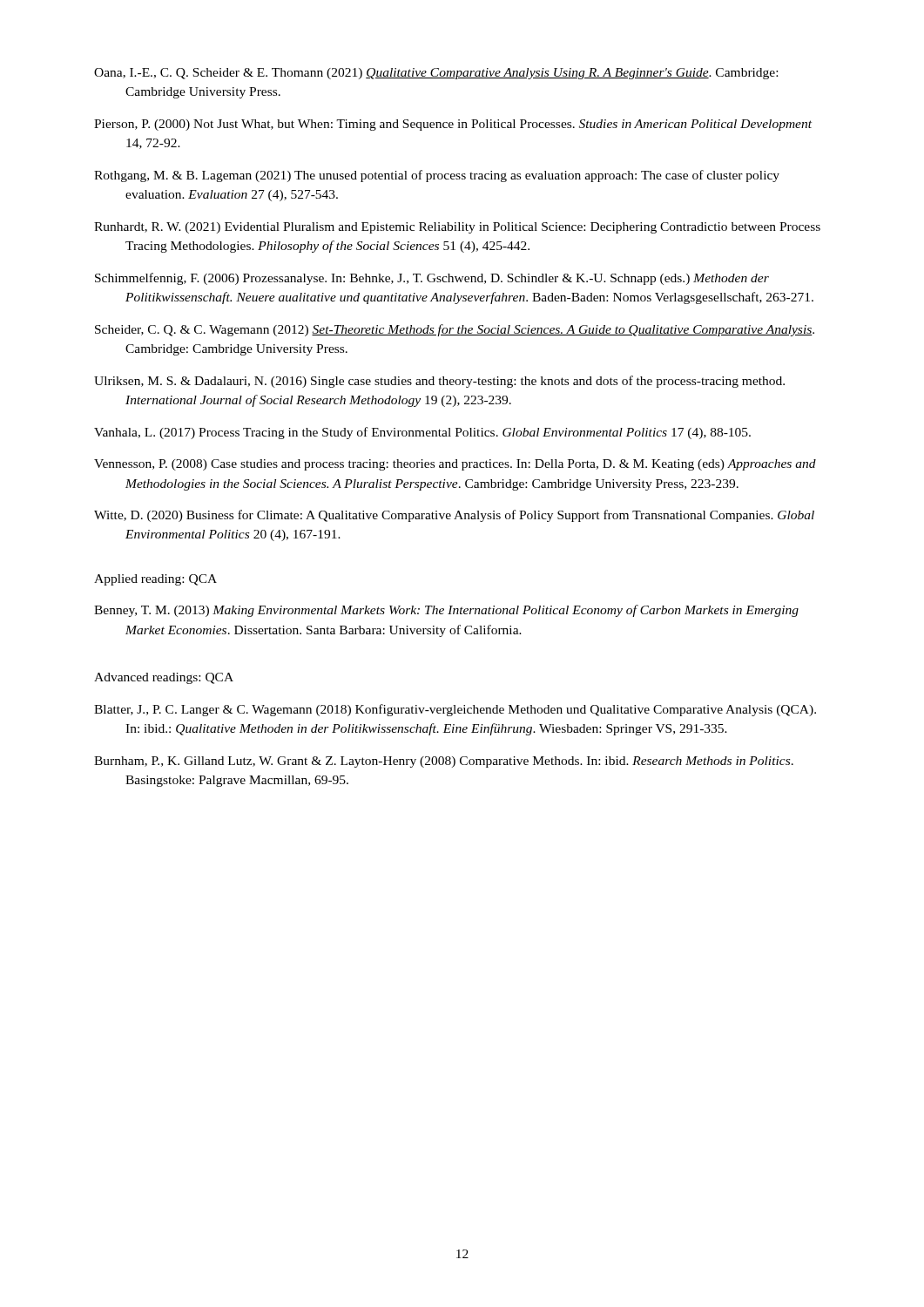Click the passage that begins "Rothgang, M. & B."

click(x=437, y=184)
